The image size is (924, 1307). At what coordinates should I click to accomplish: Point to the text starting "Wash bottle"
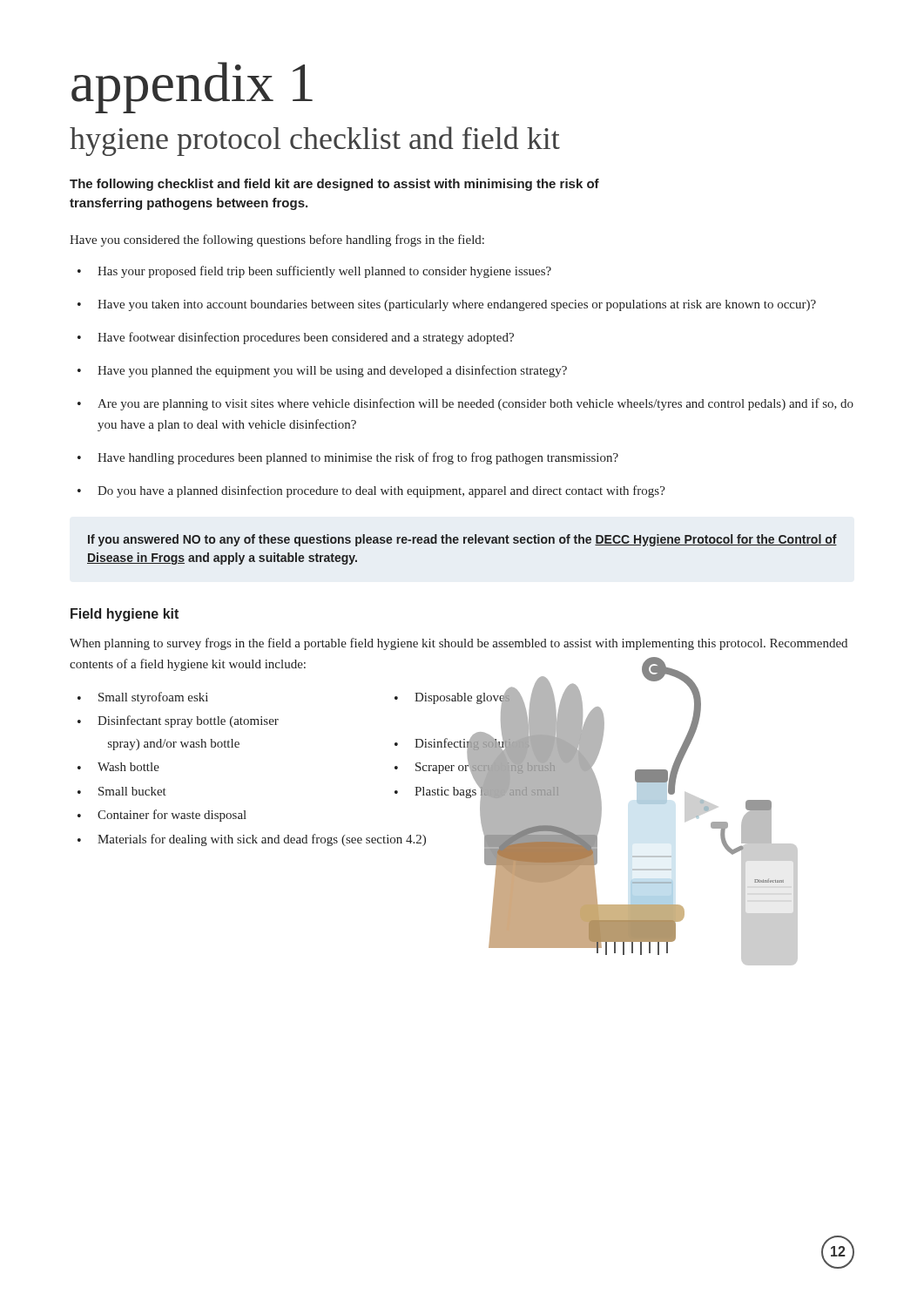tap(118, 767)
